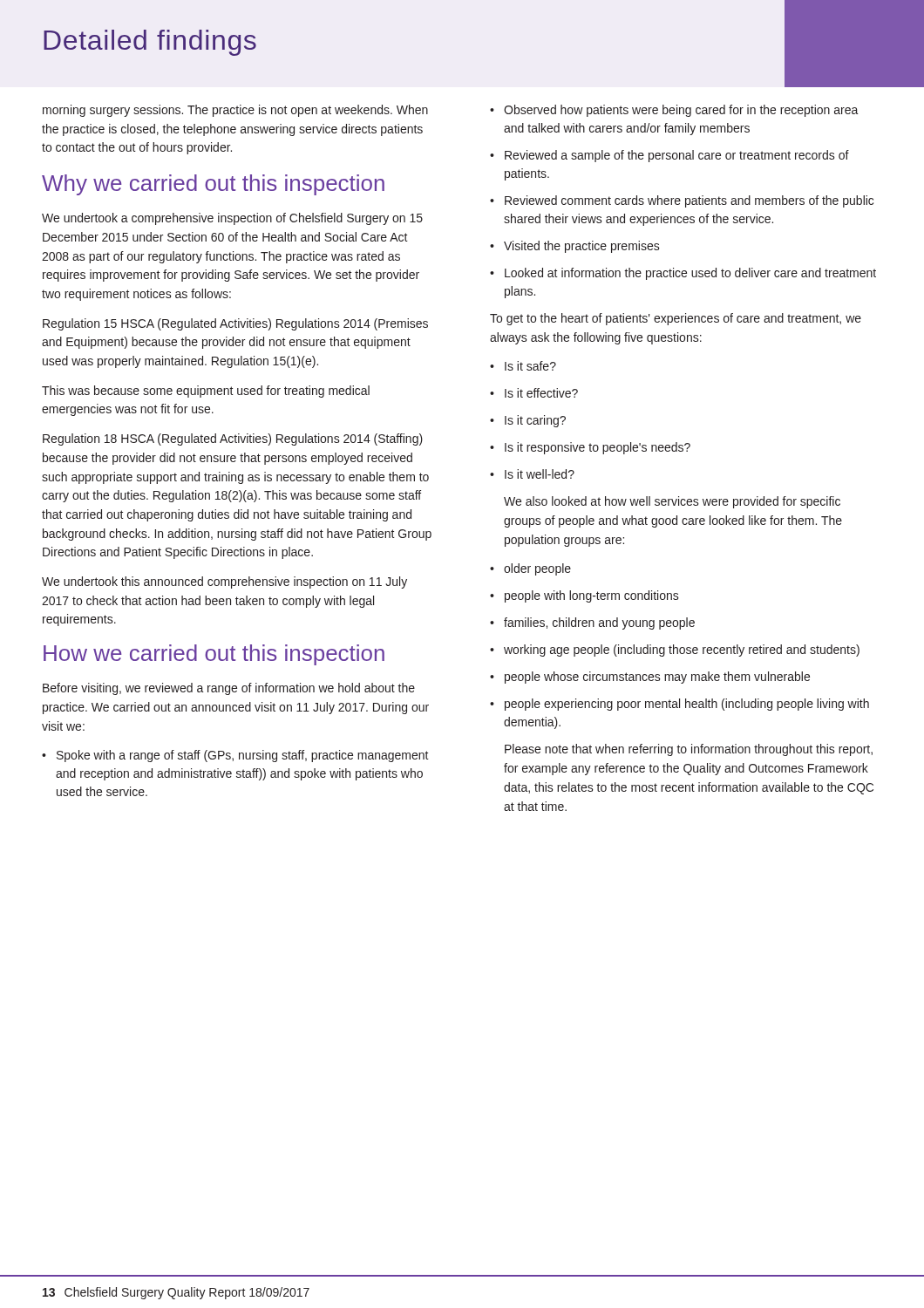Click the passage that begins "Reviewed comment cards where patients and members of"
The width and height of the screenshot is (924, 1308).
(x=685, y=210)
